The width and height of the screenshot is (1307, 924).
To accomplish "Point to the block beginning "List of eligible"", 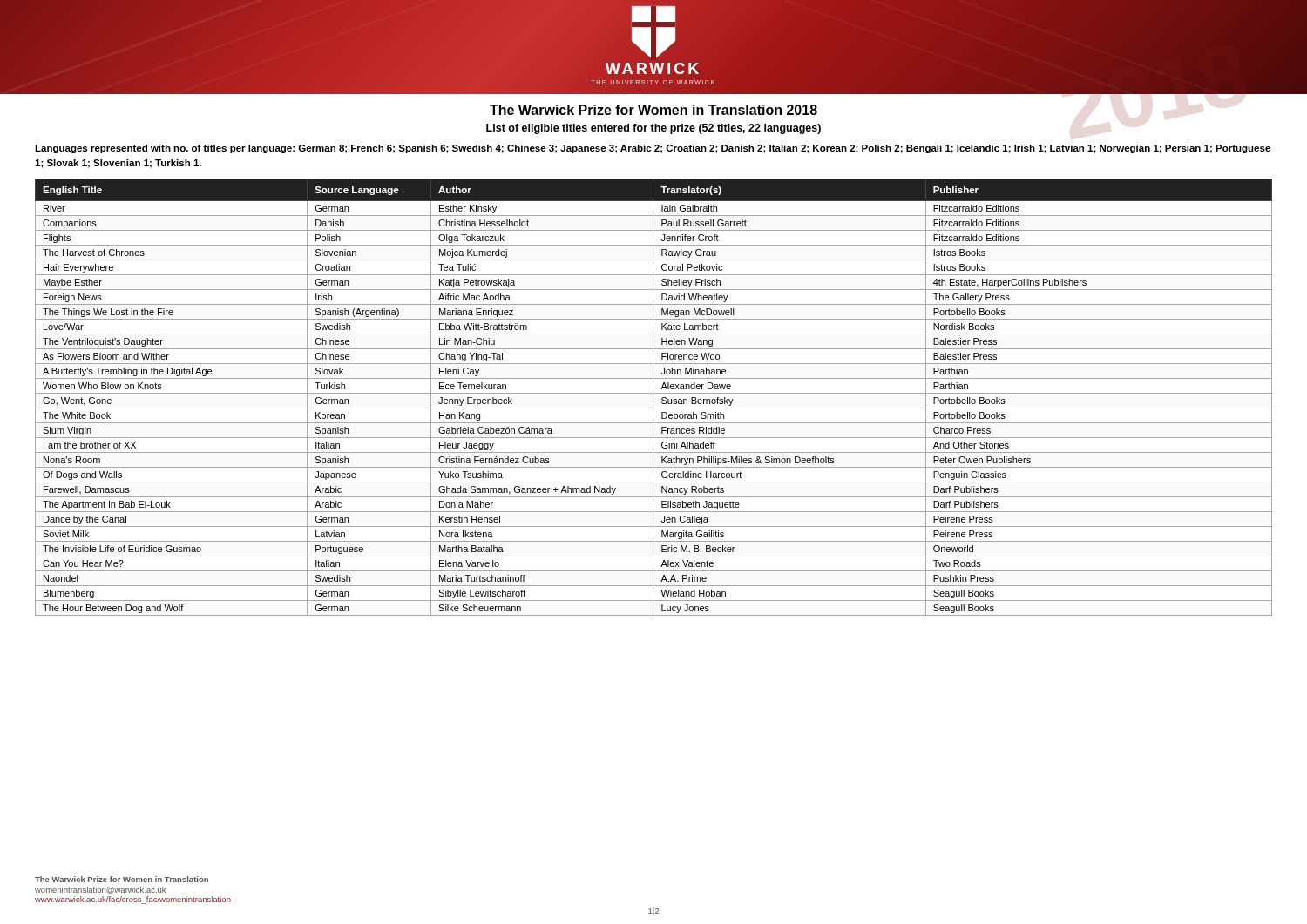I will [654, 128].
